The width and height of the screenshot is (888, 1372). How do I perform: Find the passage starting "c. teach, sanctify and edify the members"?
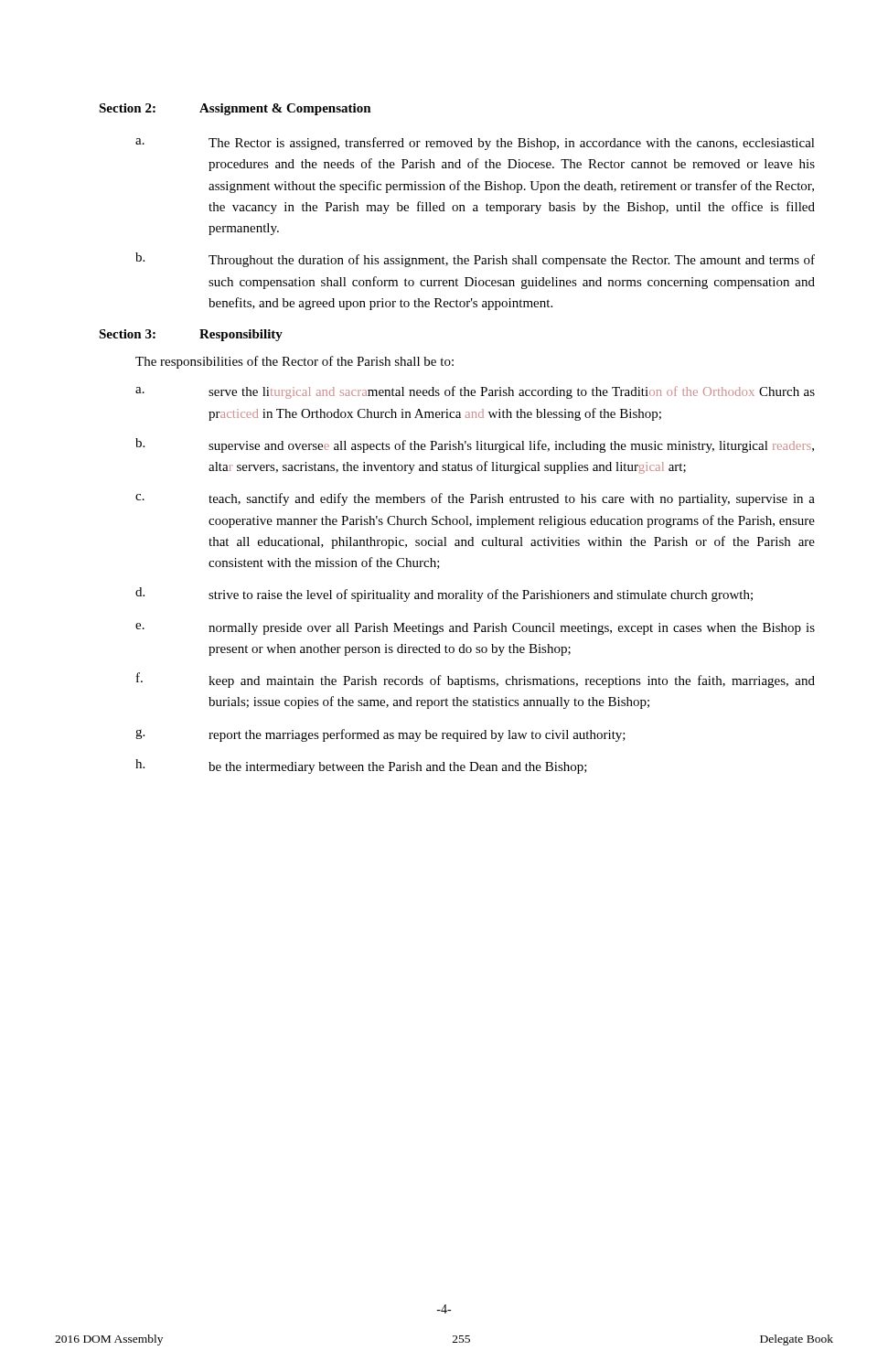pyautogui.click(x=457, y=531)
